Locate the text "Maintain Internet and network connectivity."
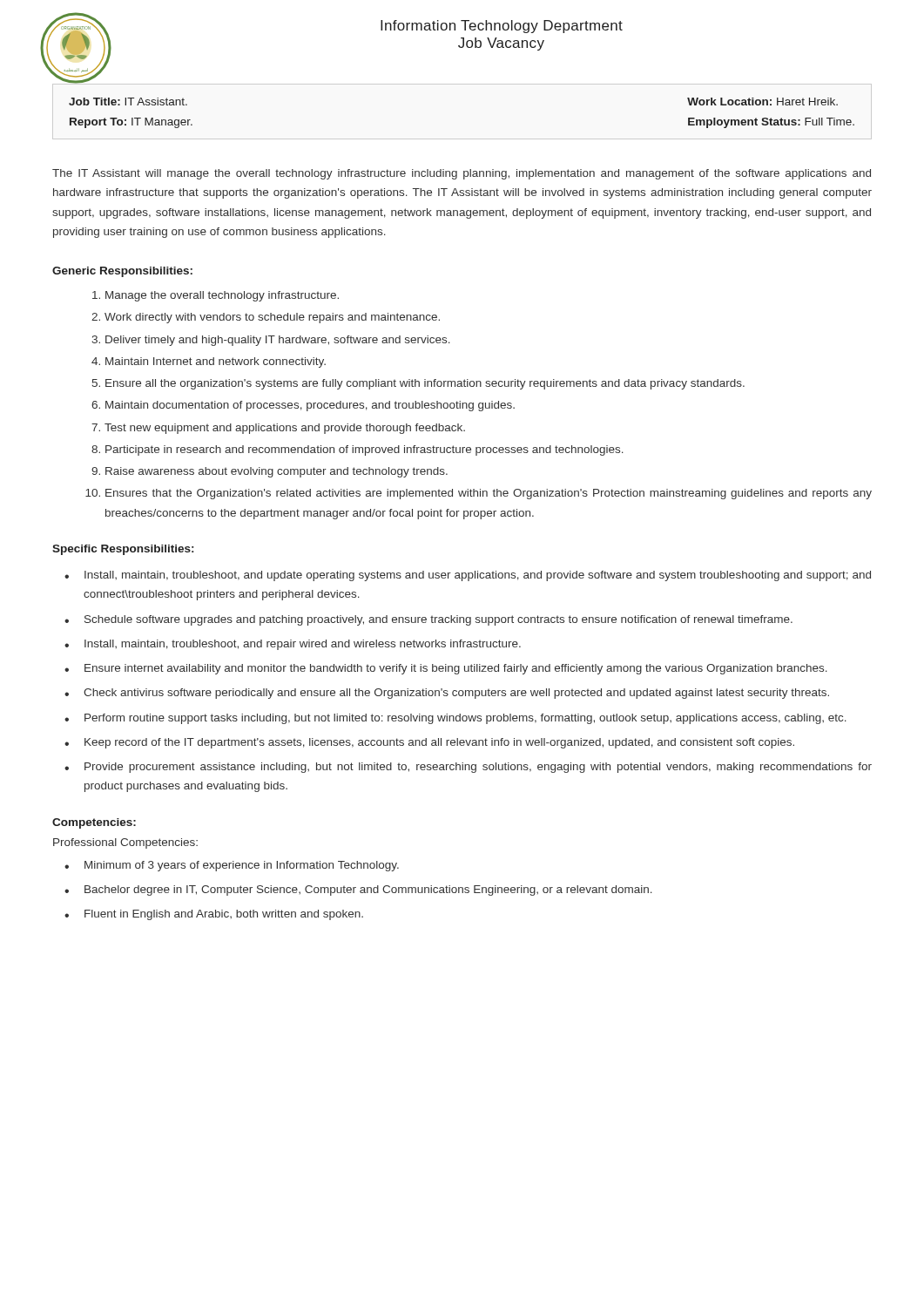The image size is (924, 1307). (x=216, y=362)
